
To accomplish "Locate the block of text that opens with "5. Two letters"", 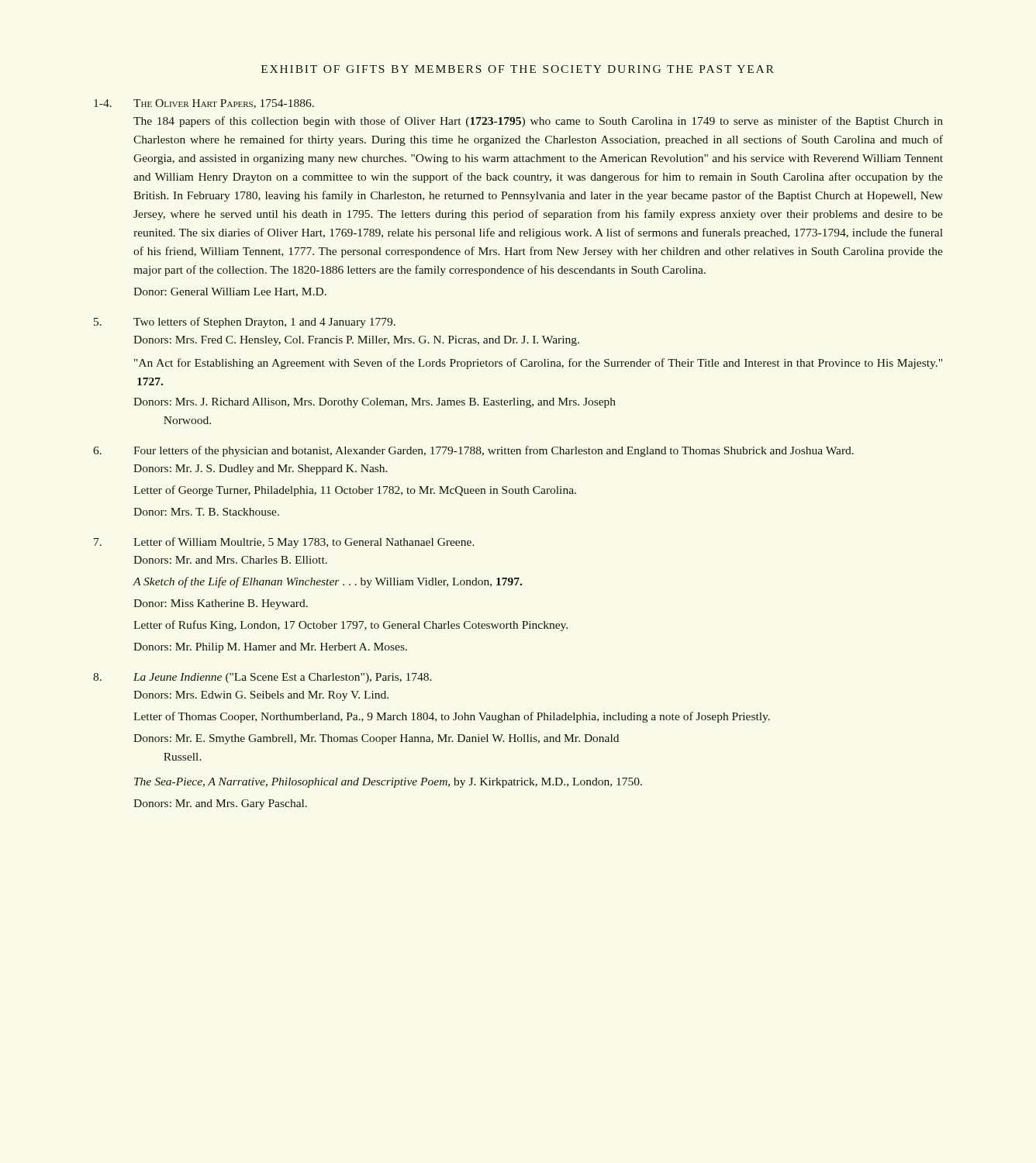I will pyautogui.click(x=518, y=372).
